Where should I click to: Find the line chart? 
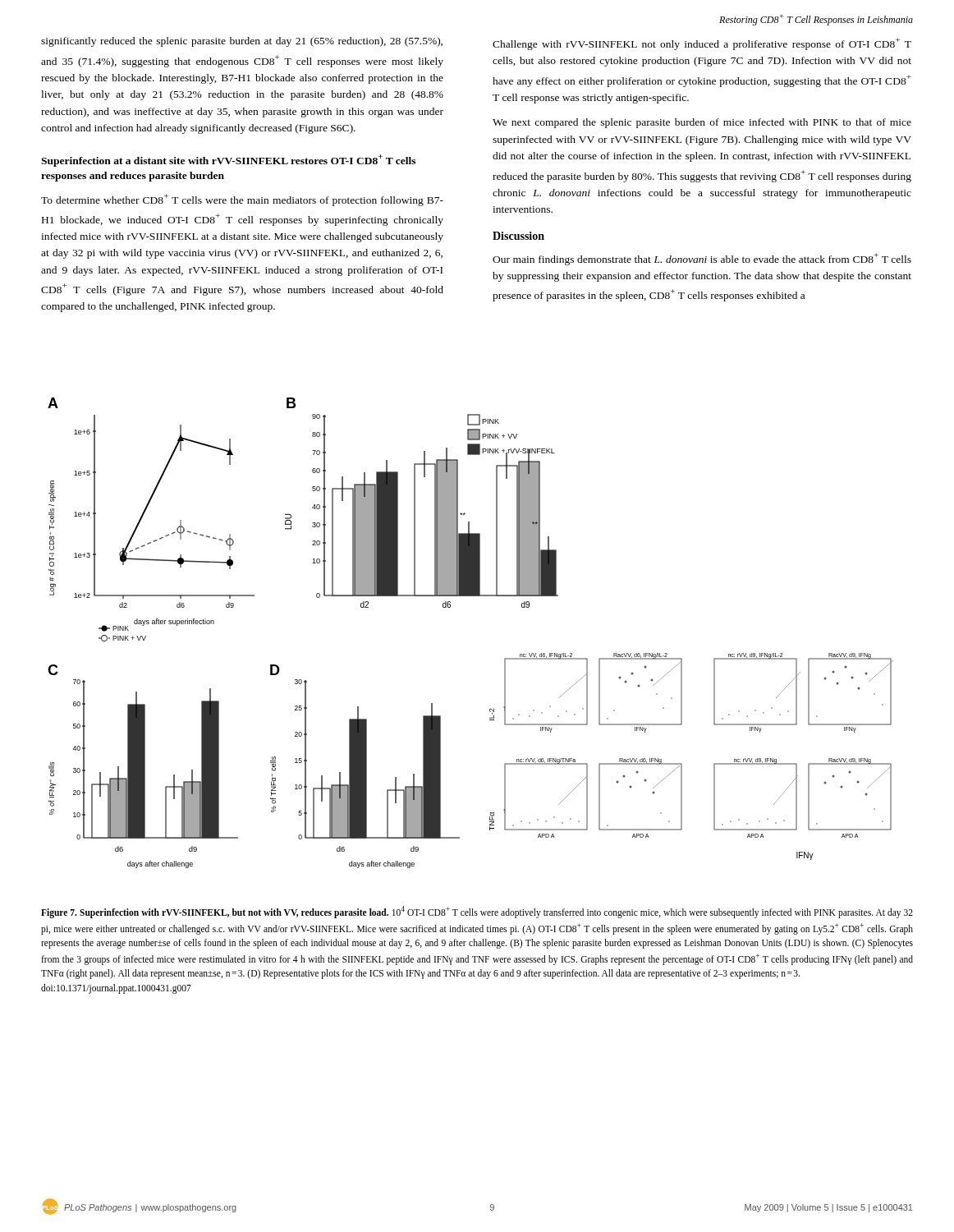[156, 517]
